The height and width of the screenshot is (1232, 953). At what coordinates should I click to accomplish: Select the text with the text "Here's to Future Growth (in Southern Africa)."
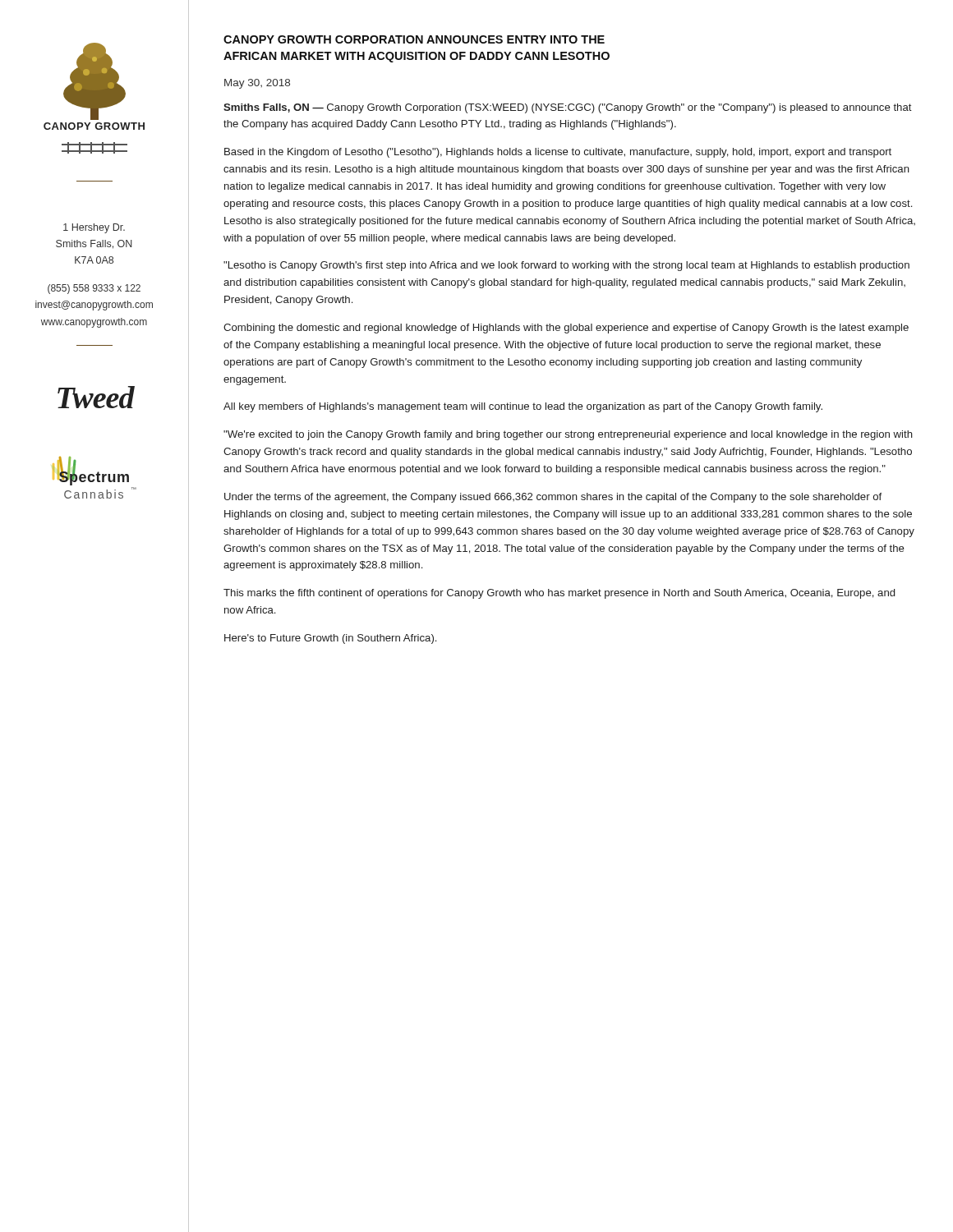[x=331, y=638]
